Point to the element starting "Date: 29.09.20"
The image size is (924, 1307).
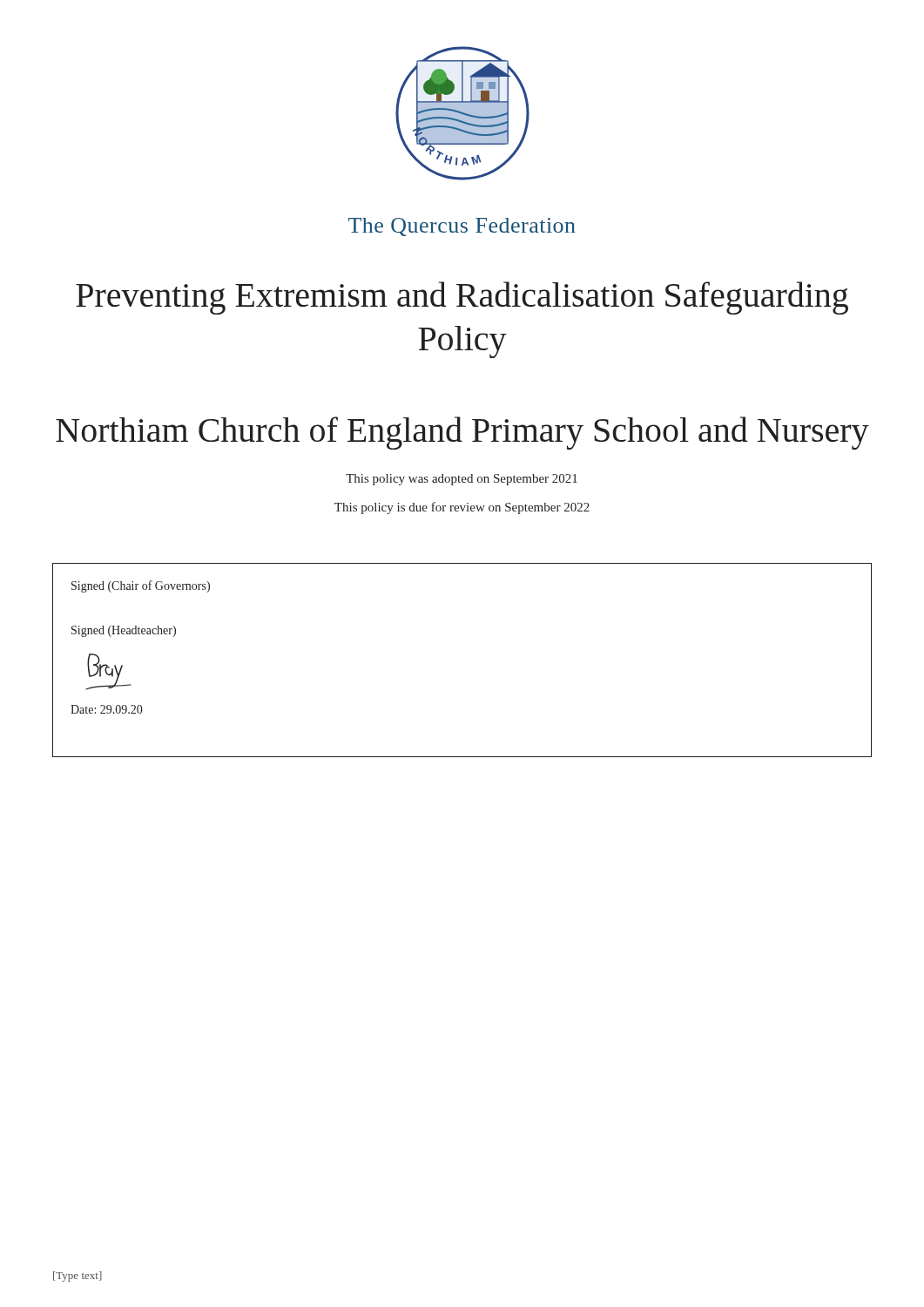(x=107, y=710)
